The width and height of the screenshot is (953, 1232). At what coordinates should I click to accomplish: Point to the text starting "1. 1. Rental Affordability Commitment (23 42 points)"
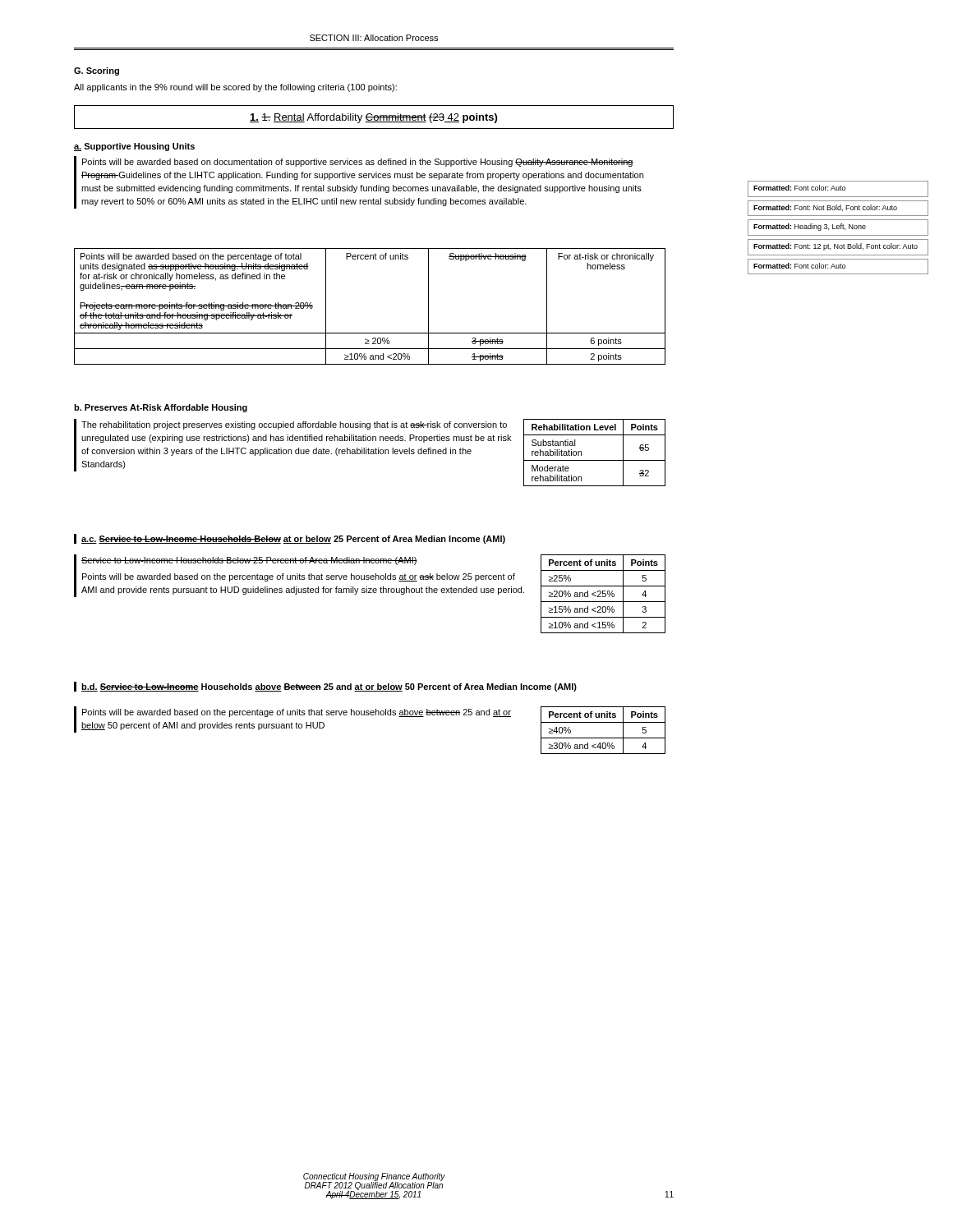point(374,117)
